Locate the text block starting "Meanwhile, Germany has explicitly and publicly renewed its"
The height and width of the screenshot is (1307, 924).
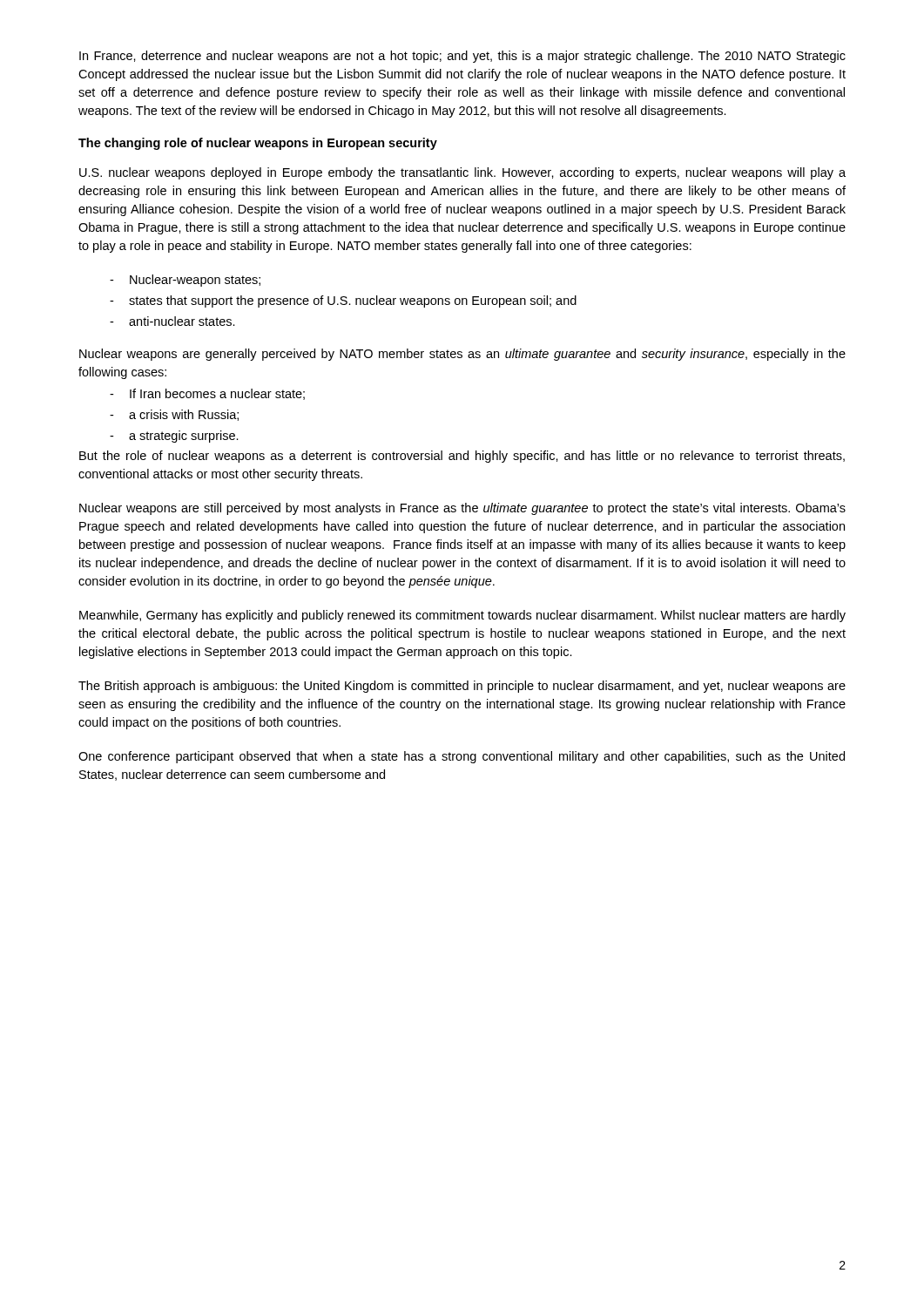point(462,634)
